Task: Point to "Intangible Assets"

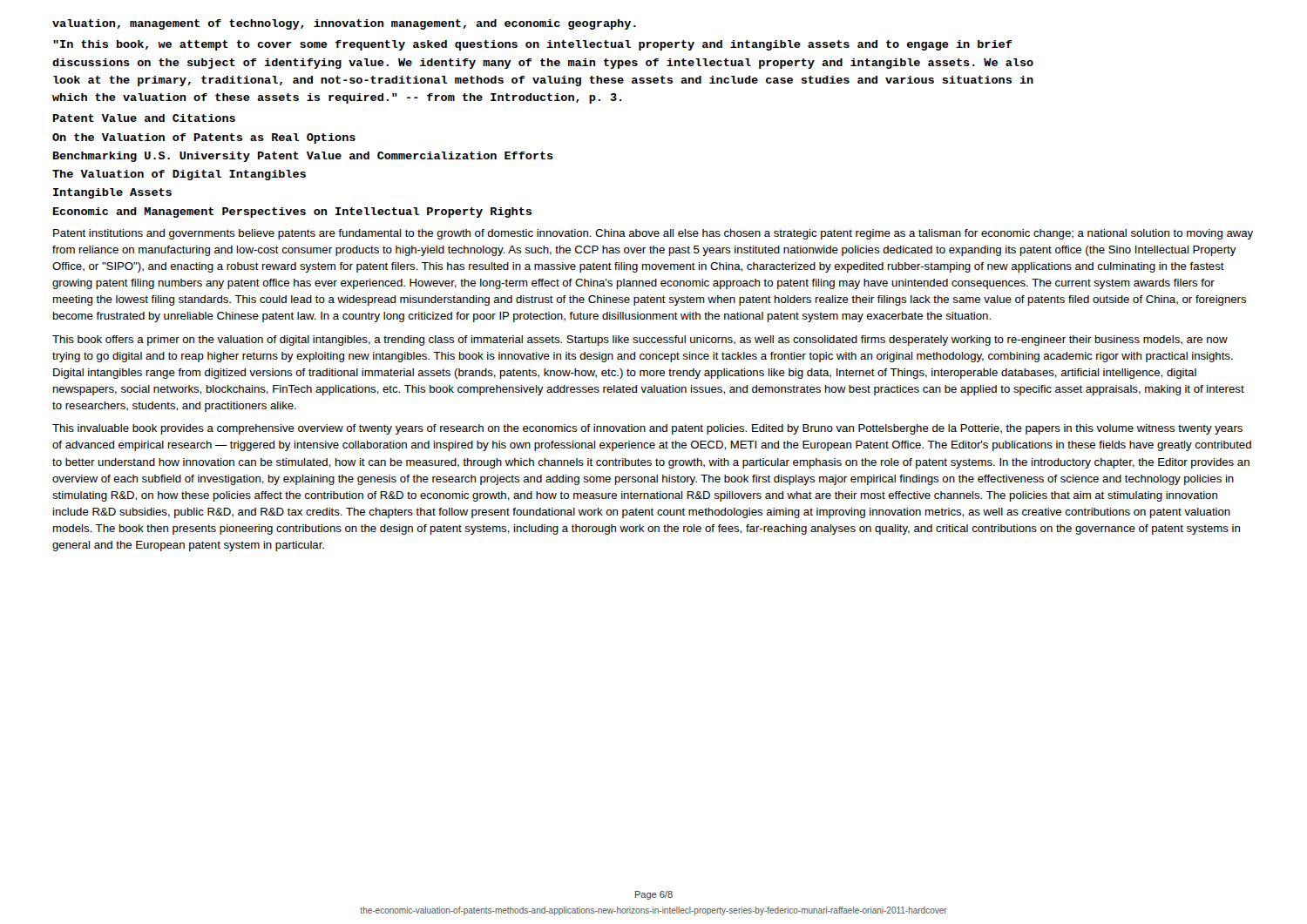Action: coord(112,193)
